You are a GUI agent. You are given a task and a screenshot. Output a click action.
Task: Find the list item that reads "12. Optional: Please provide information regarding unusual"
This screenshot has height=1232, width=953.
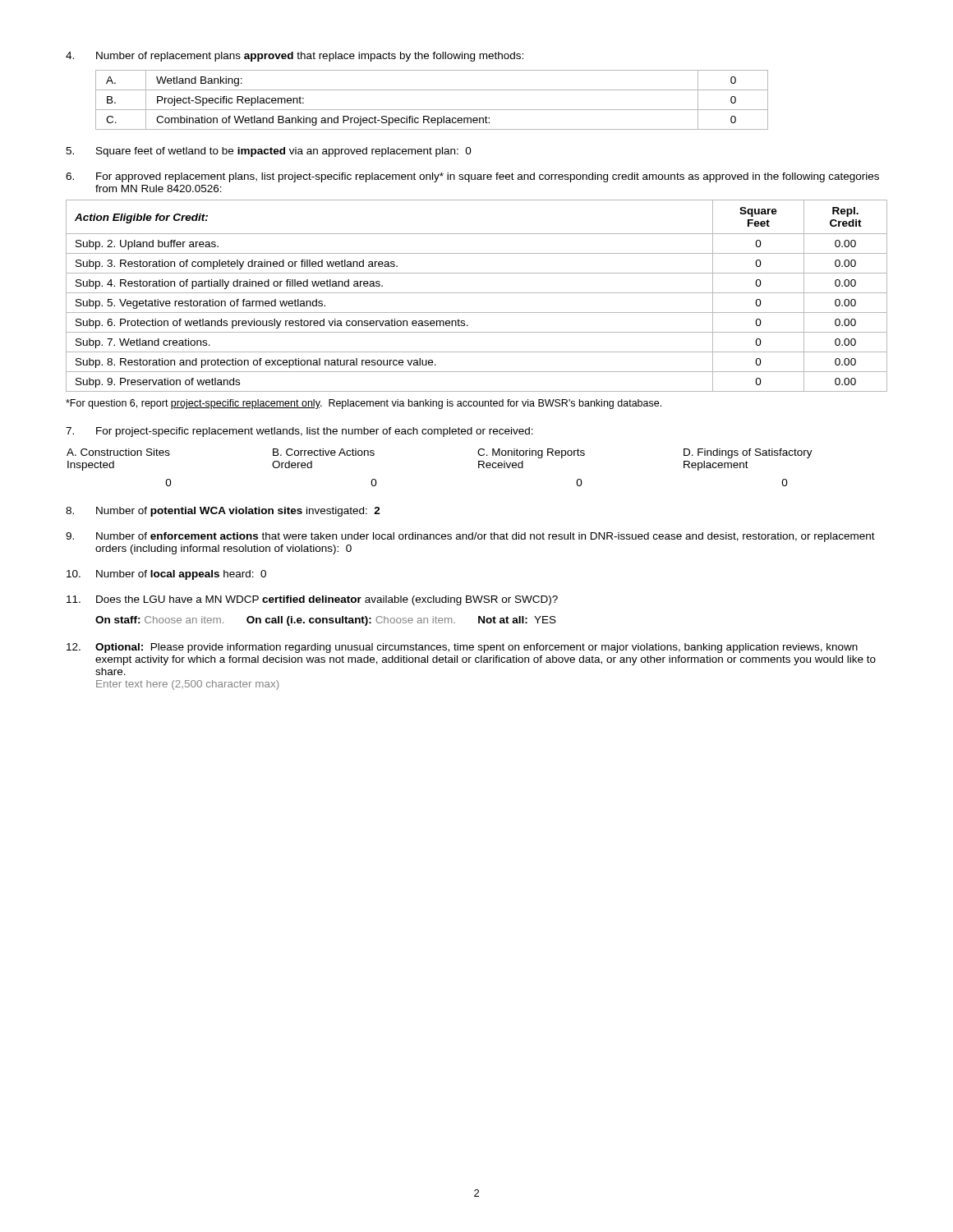476,665
